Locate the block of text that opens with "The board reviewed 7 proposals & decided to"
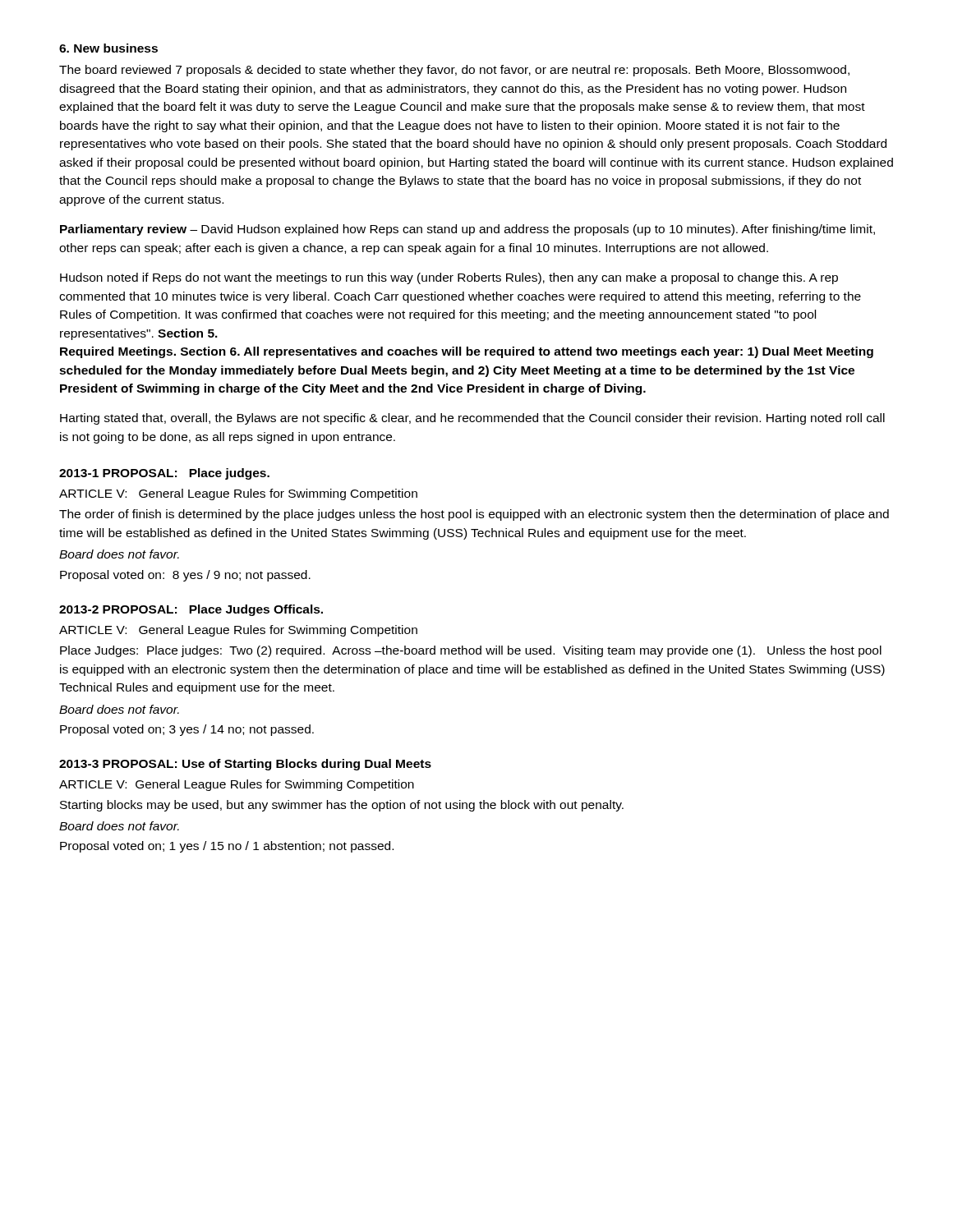953x1232 pixels. click(476, 134)
